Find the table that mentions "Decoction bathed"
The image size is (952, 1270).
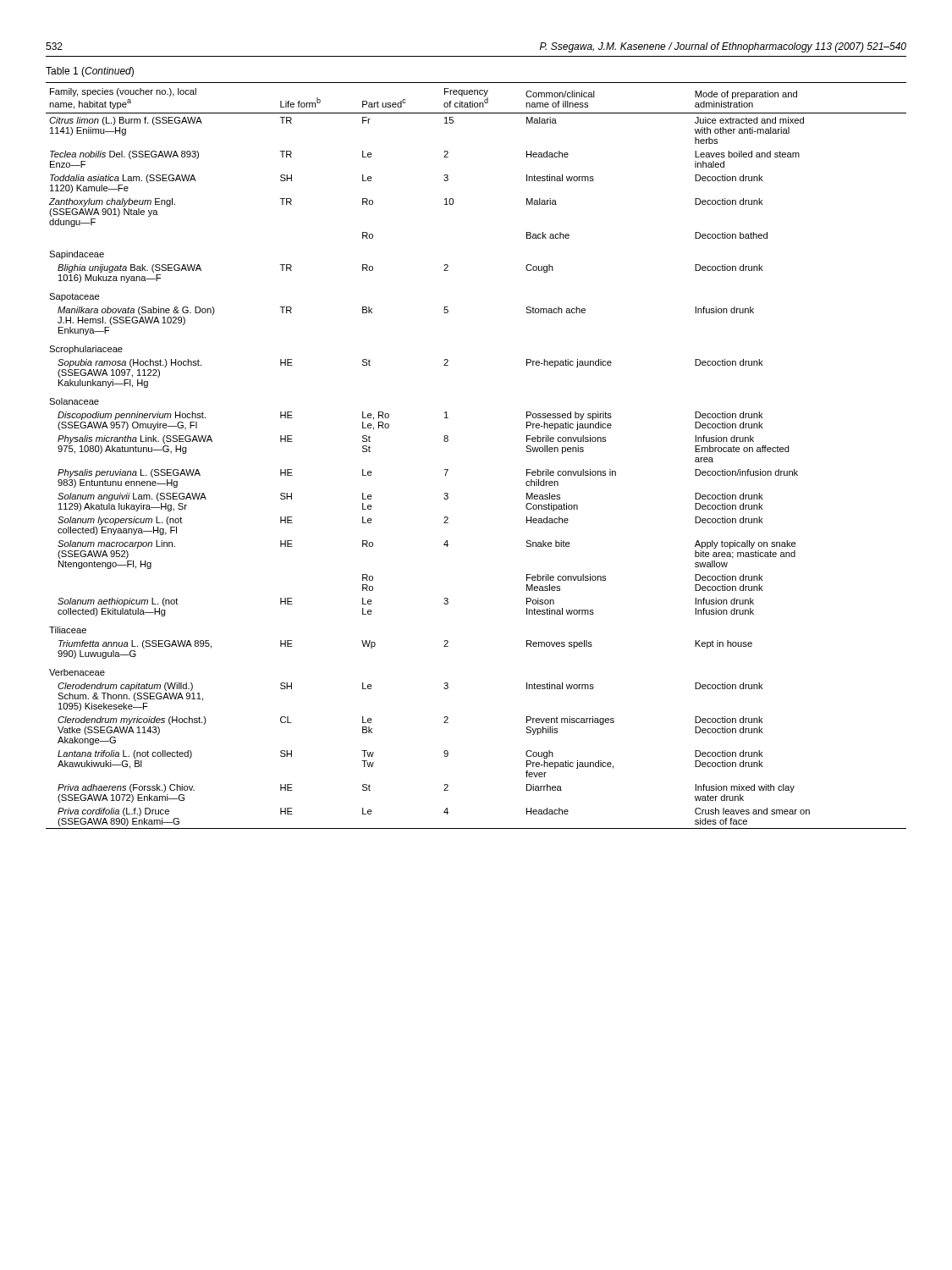tap(476, 455)
